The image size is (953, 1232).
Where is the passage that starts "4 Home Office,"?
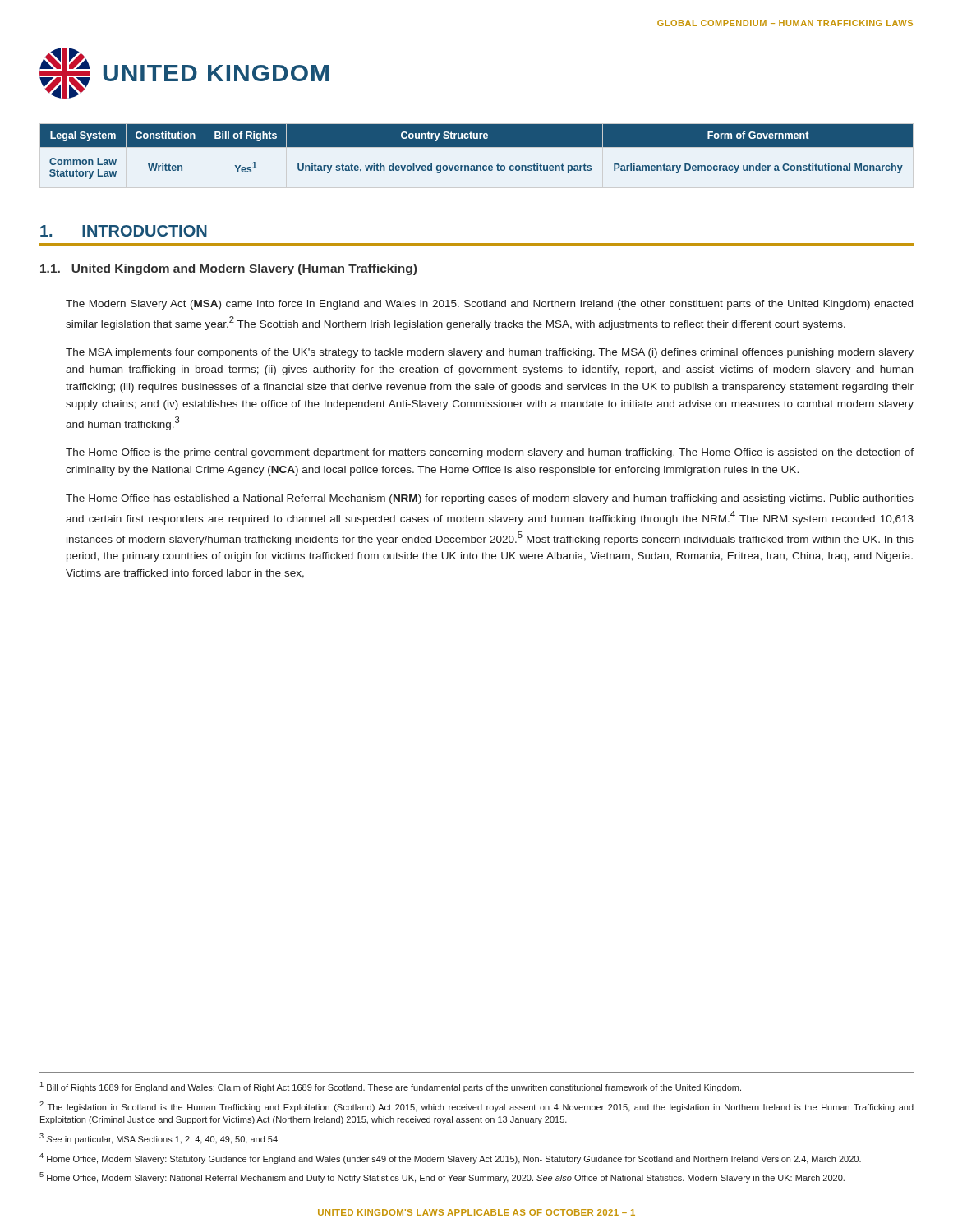point(450,1157)
